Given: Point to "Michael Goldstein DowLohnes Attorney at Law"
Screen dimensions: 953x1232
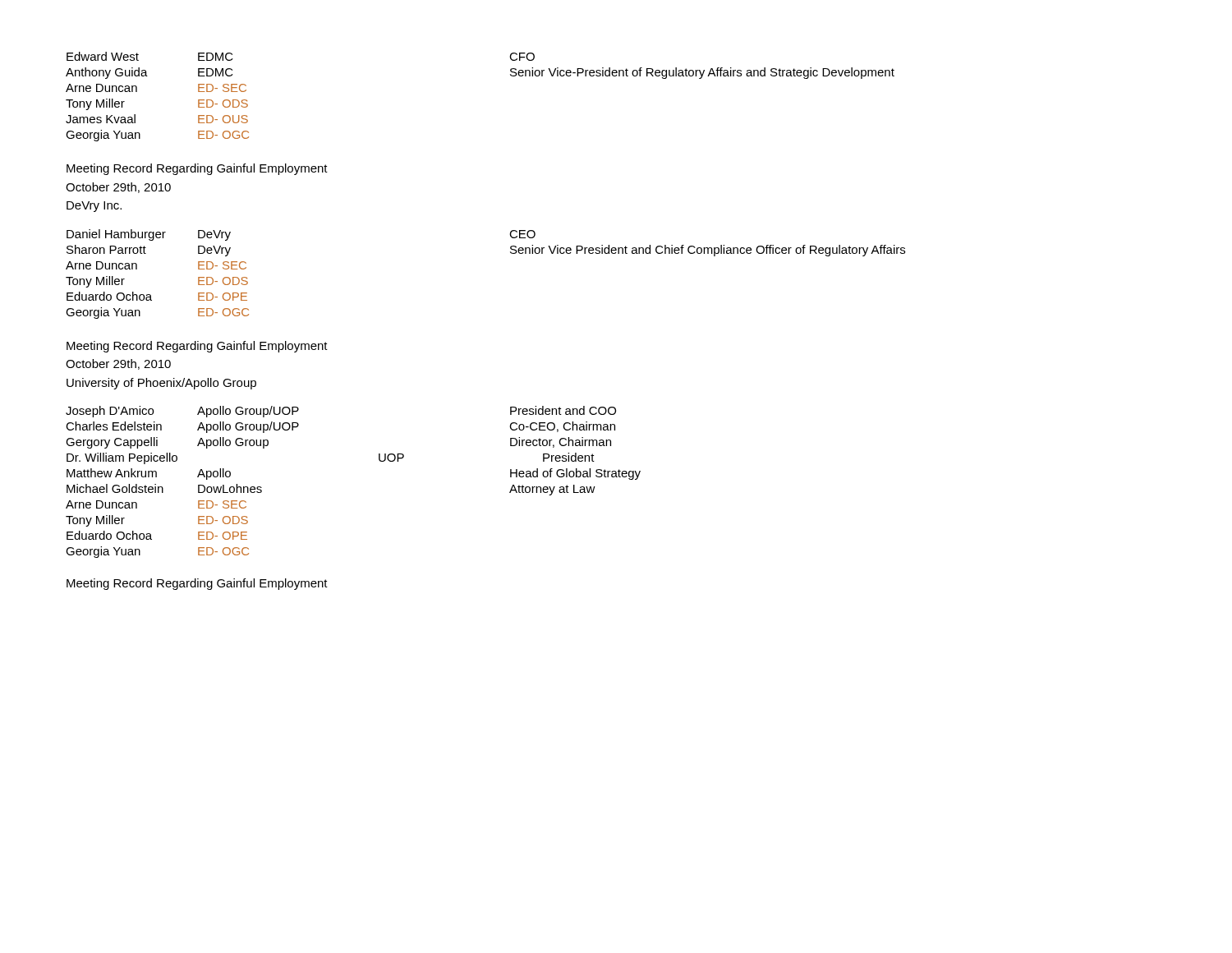Looking at the screenshot, I should pyautogui.click(x=616, y=488).
